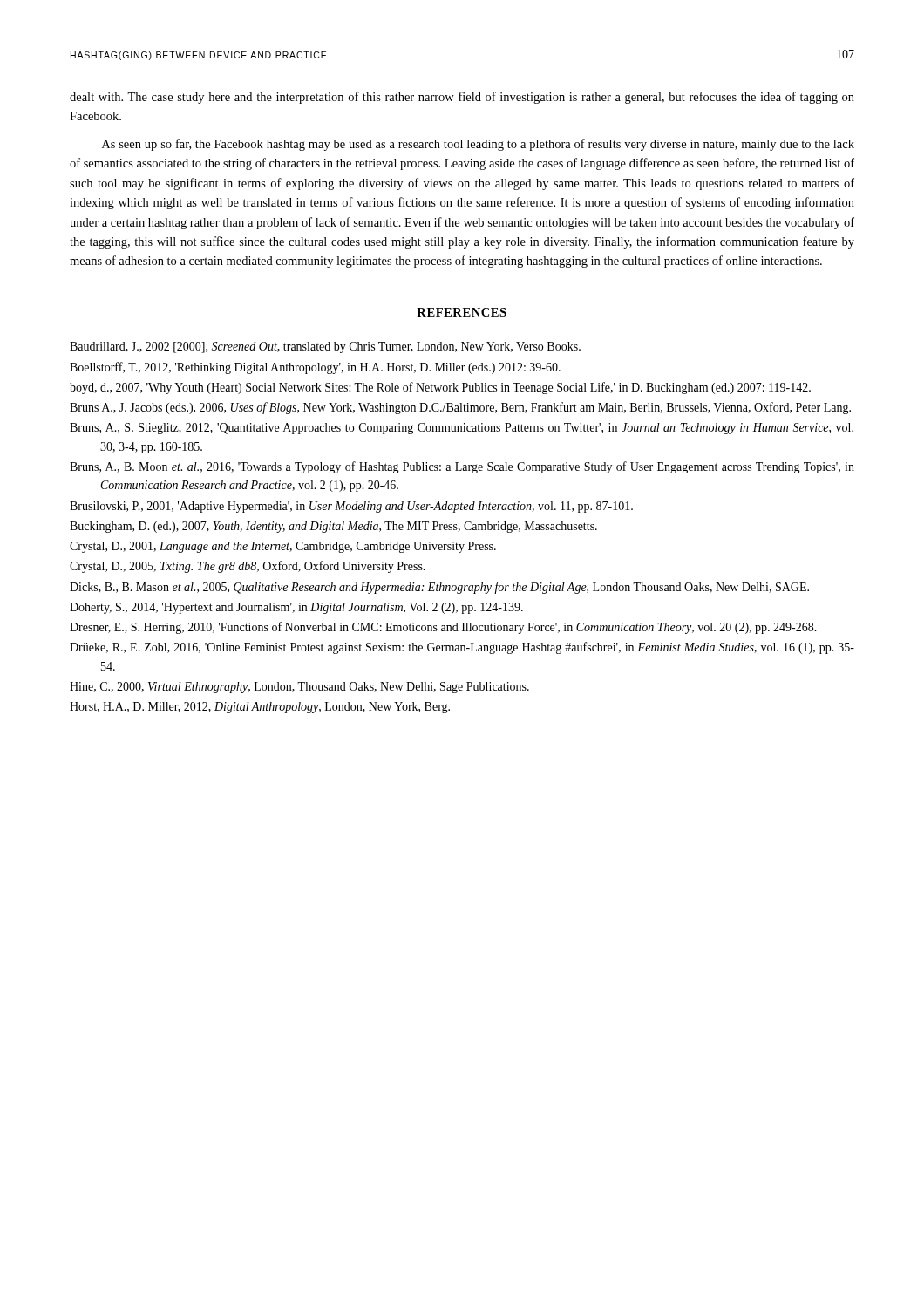The height and width of the screenshot is (1308, 924).
Task: Click the passage that begins "Drüeke, R., E. Zobl, 2016, 'Online Feminist Protest"
Action: 462,657
